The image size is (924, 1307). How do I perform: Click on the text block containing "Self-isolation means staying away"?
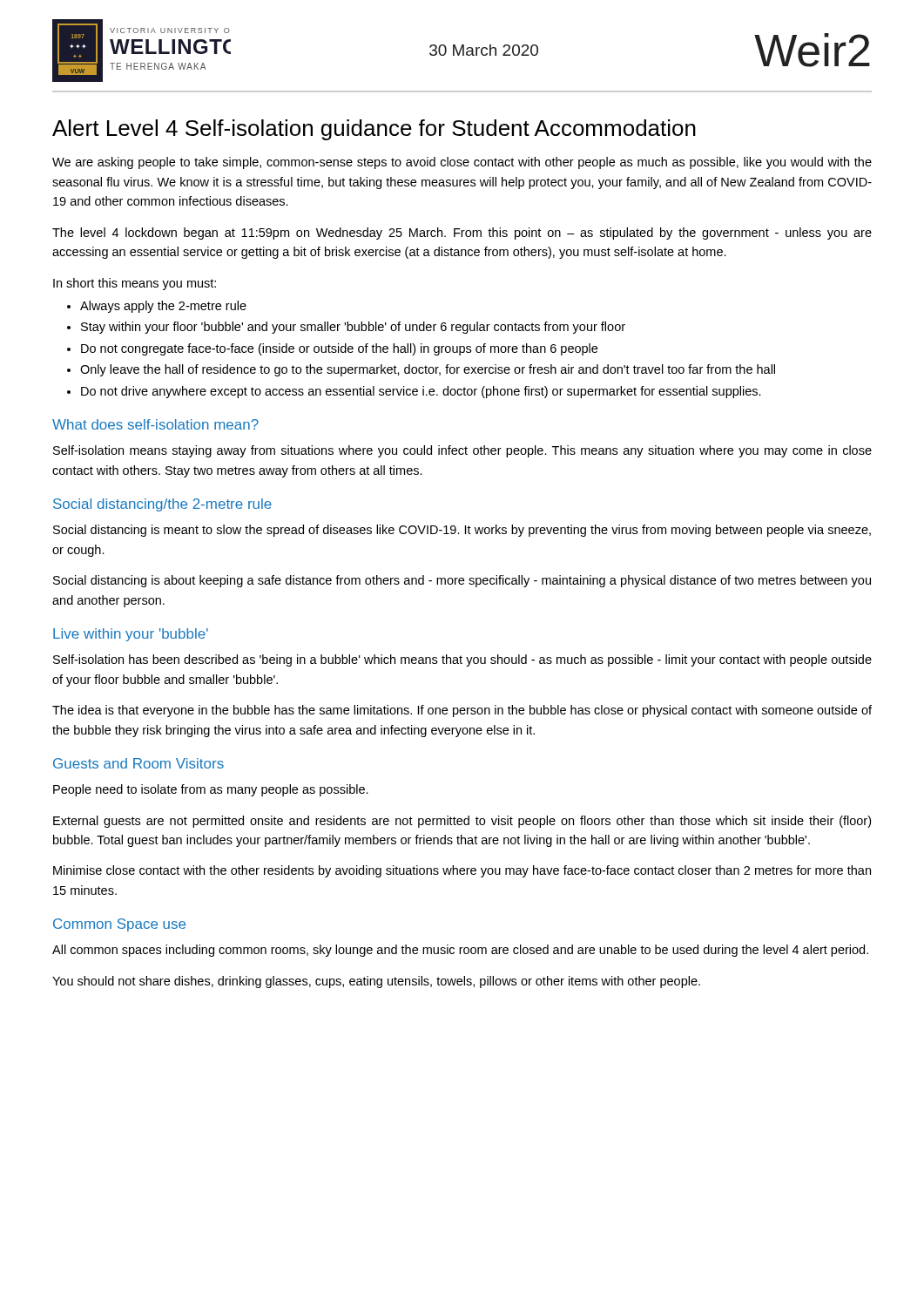[462, 461]
